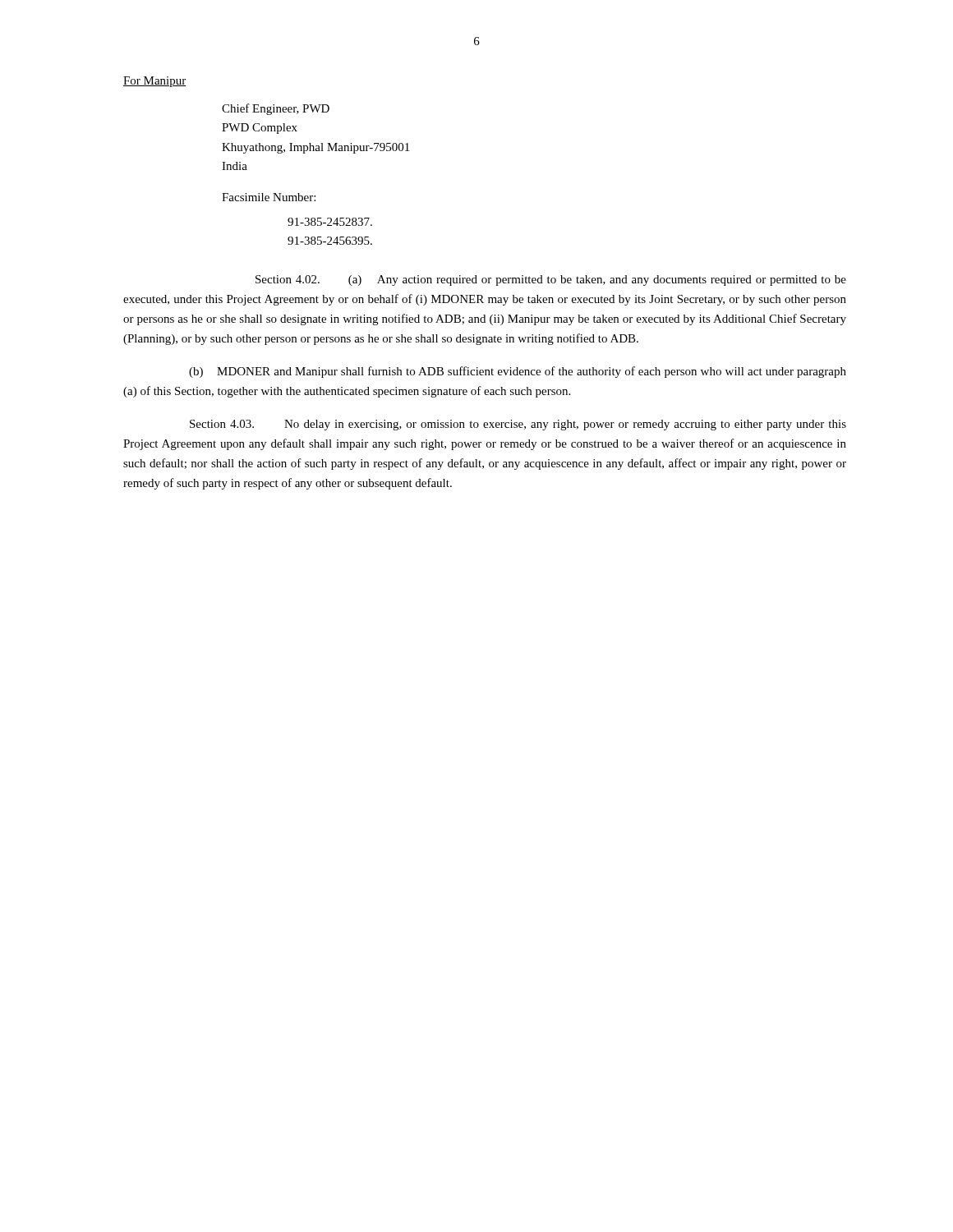Point to the block starting "(b) MDONER and Manipur shall furnish to ADB"

tap(485, 381)
